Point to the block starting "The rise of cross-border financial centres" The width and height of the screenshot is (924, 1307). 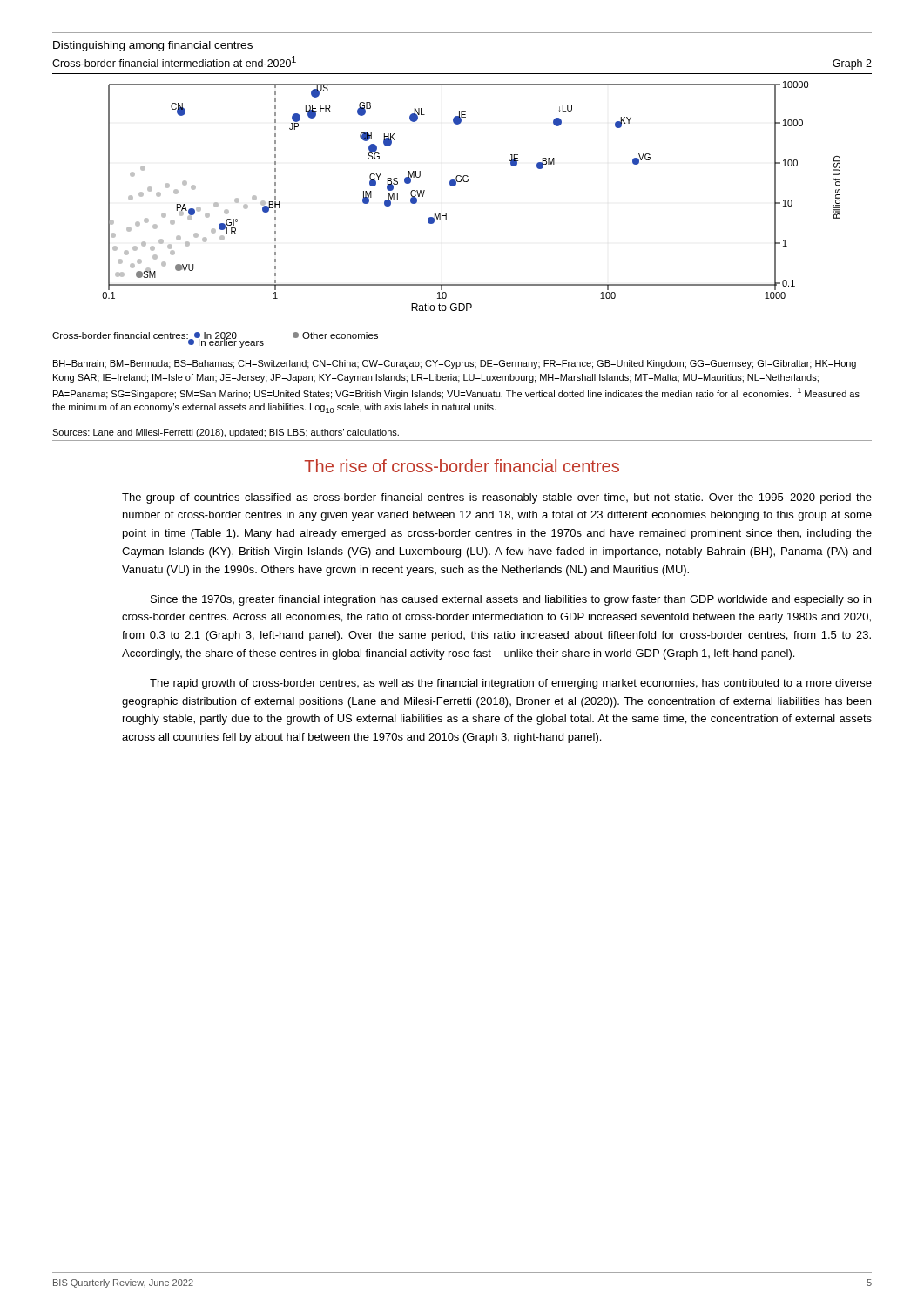tap(462, 466)
